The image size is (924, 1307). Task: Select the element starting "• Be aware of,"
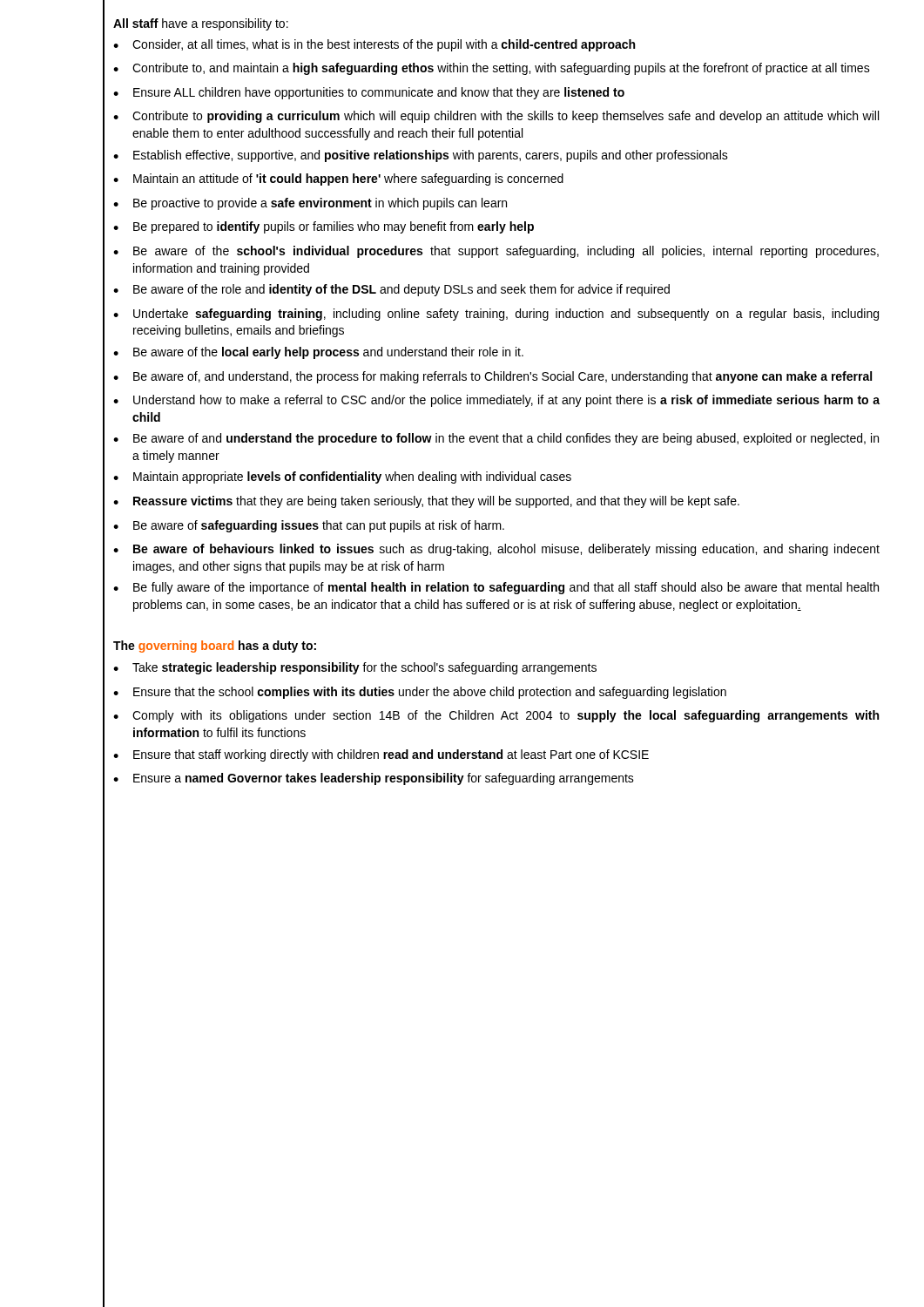496,378
